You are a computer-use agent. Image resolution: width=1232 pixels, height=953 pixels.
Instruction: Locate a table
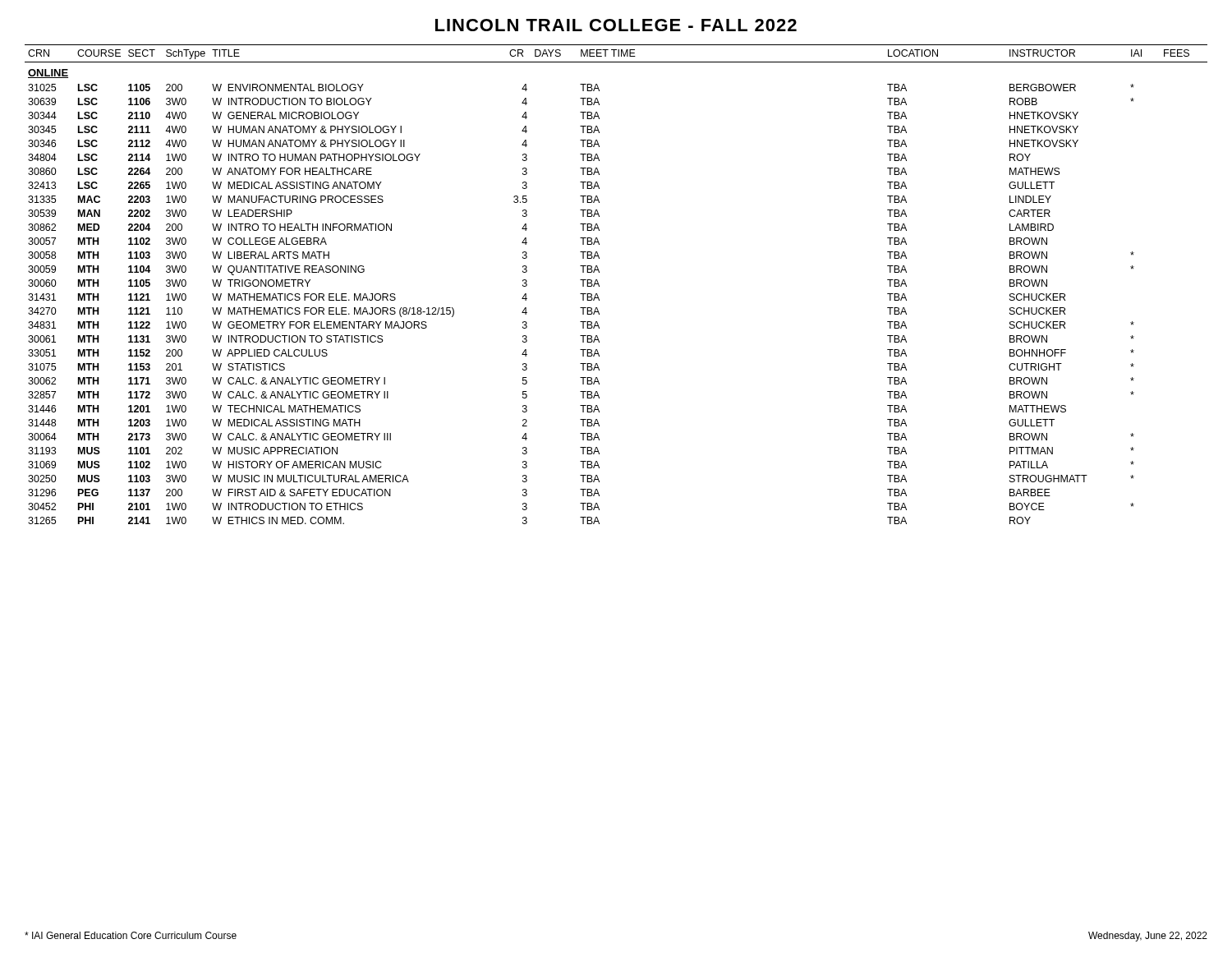point(616,286)
